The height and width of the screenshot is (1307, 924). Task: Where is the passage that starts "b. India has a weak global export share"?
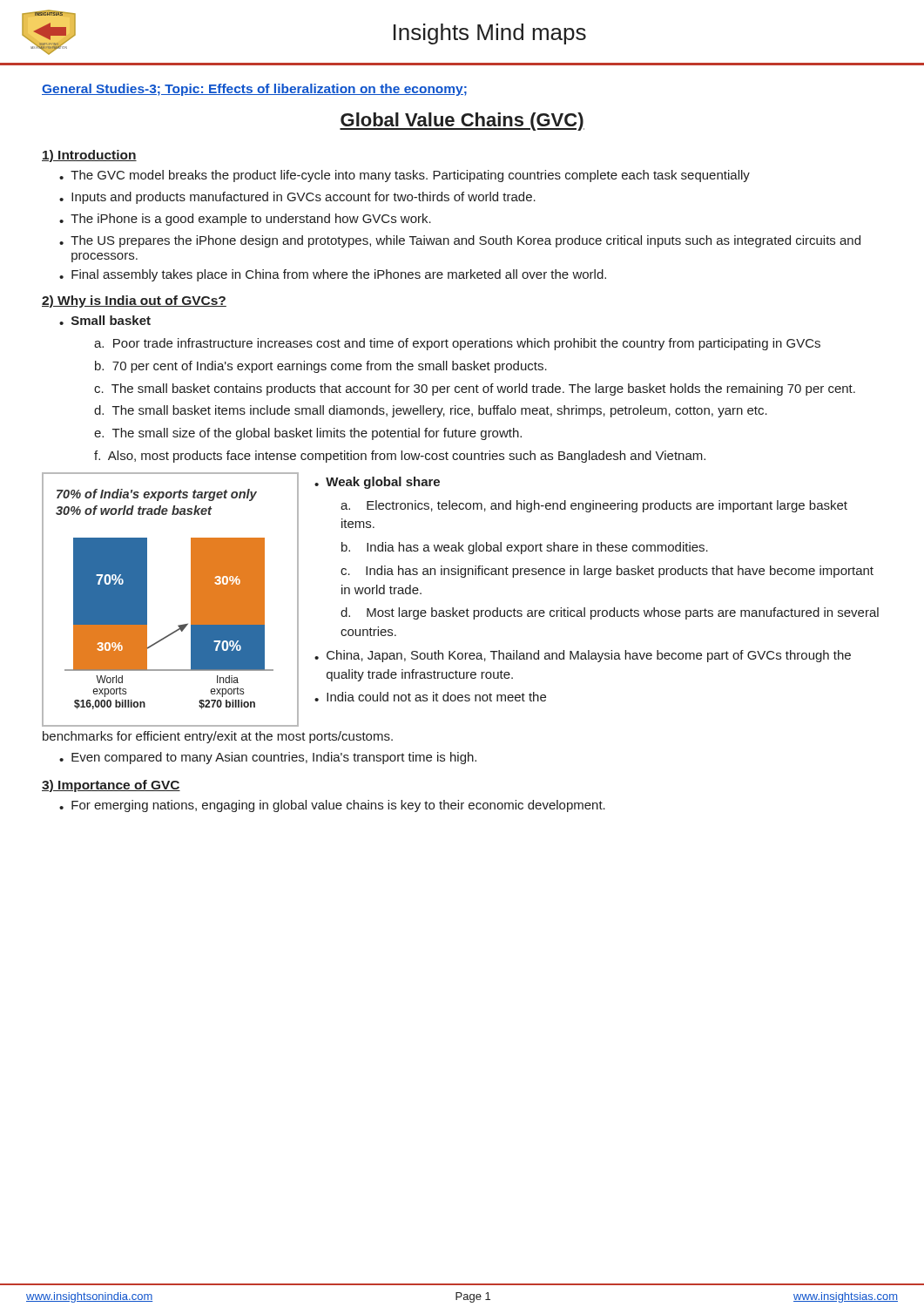coord(525,547)
